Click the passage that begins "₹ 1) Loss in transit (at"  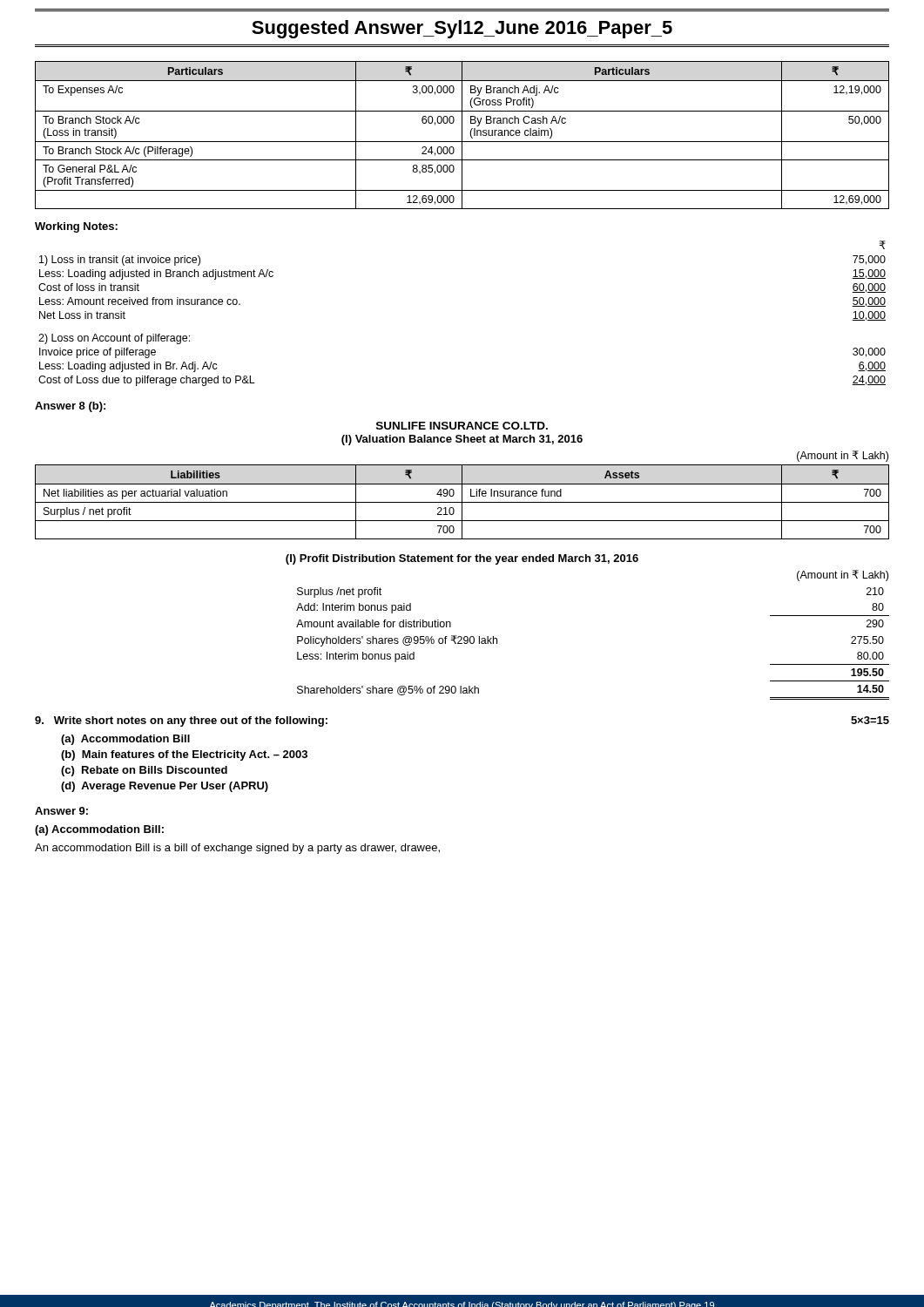(x=883, y=245)
